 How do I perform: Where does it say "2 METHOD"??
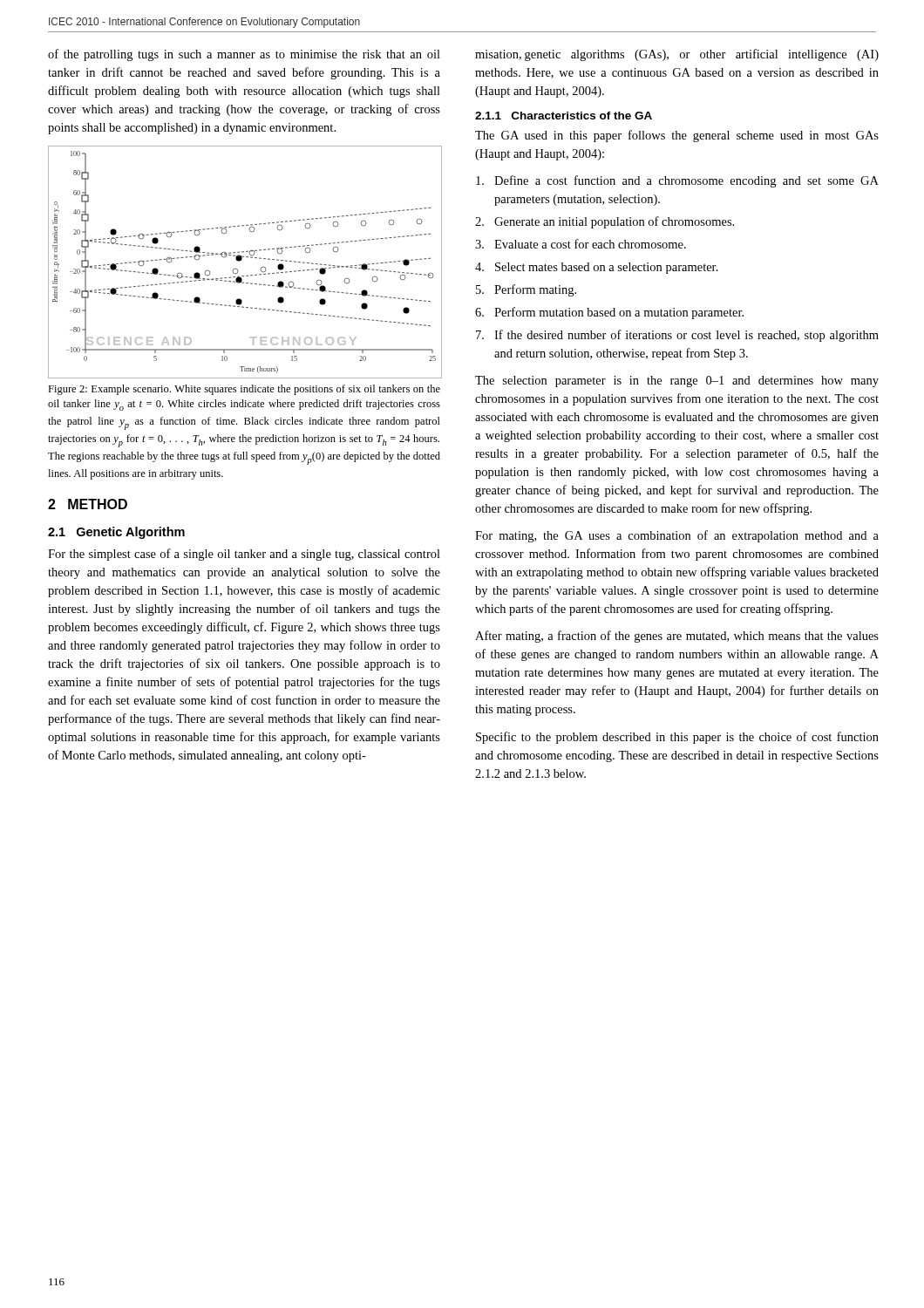pos(88,505)
